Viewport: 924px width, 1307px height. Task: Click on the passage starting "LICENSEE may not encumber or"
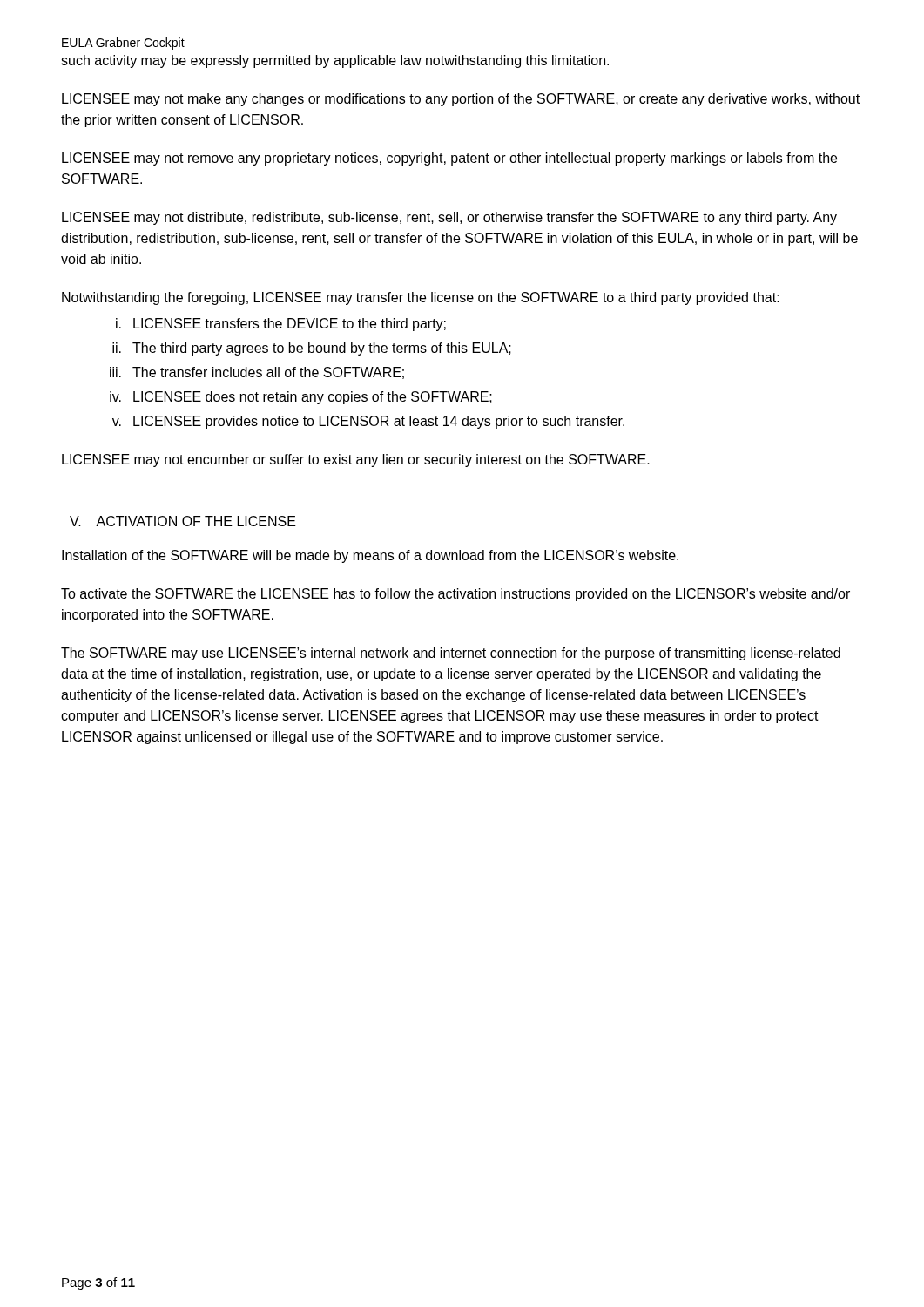[x=356, y=460]
